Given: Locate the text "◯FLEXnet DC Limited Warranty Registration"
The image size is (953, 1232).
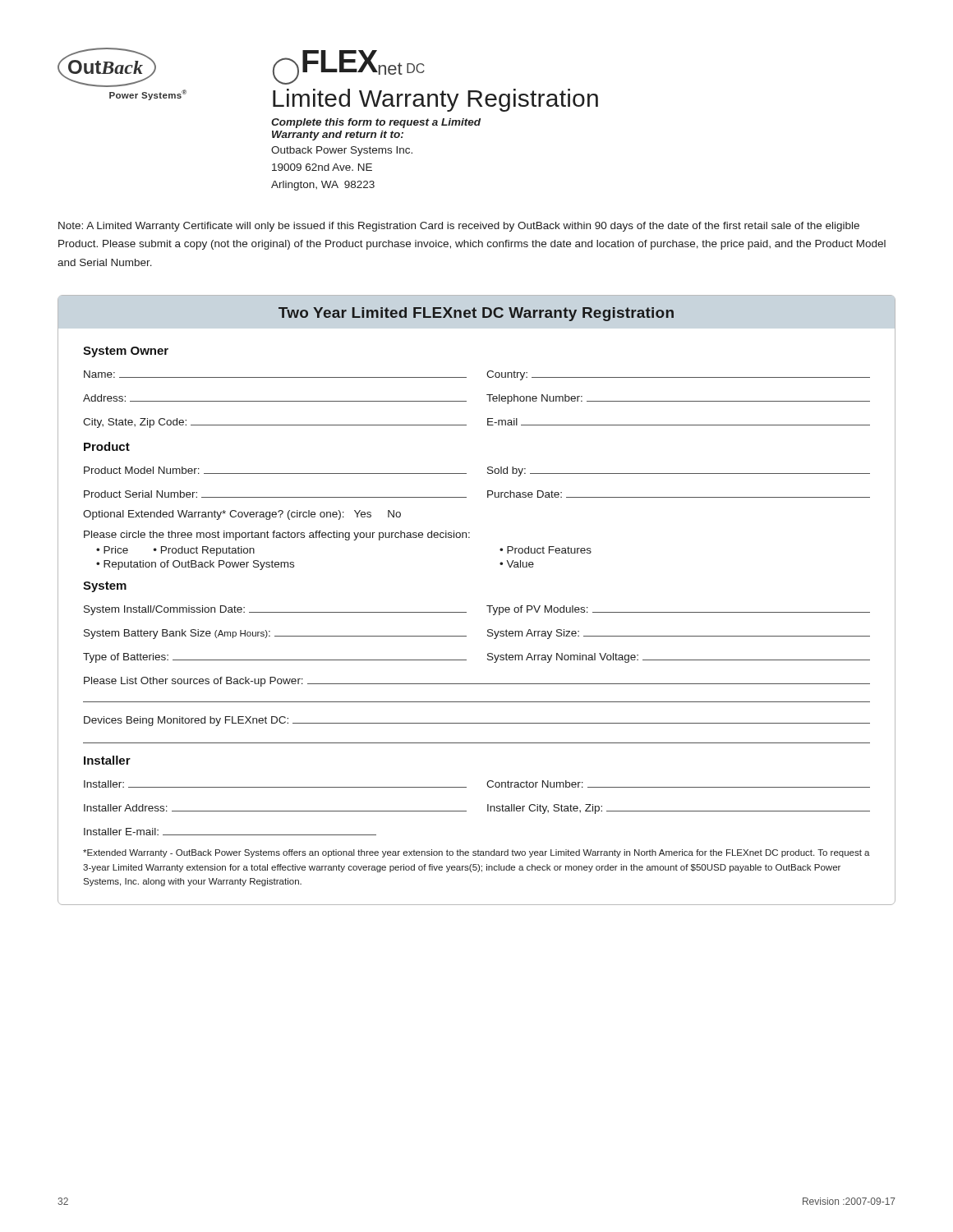Looking at the screenshot, I should (435, 78).
